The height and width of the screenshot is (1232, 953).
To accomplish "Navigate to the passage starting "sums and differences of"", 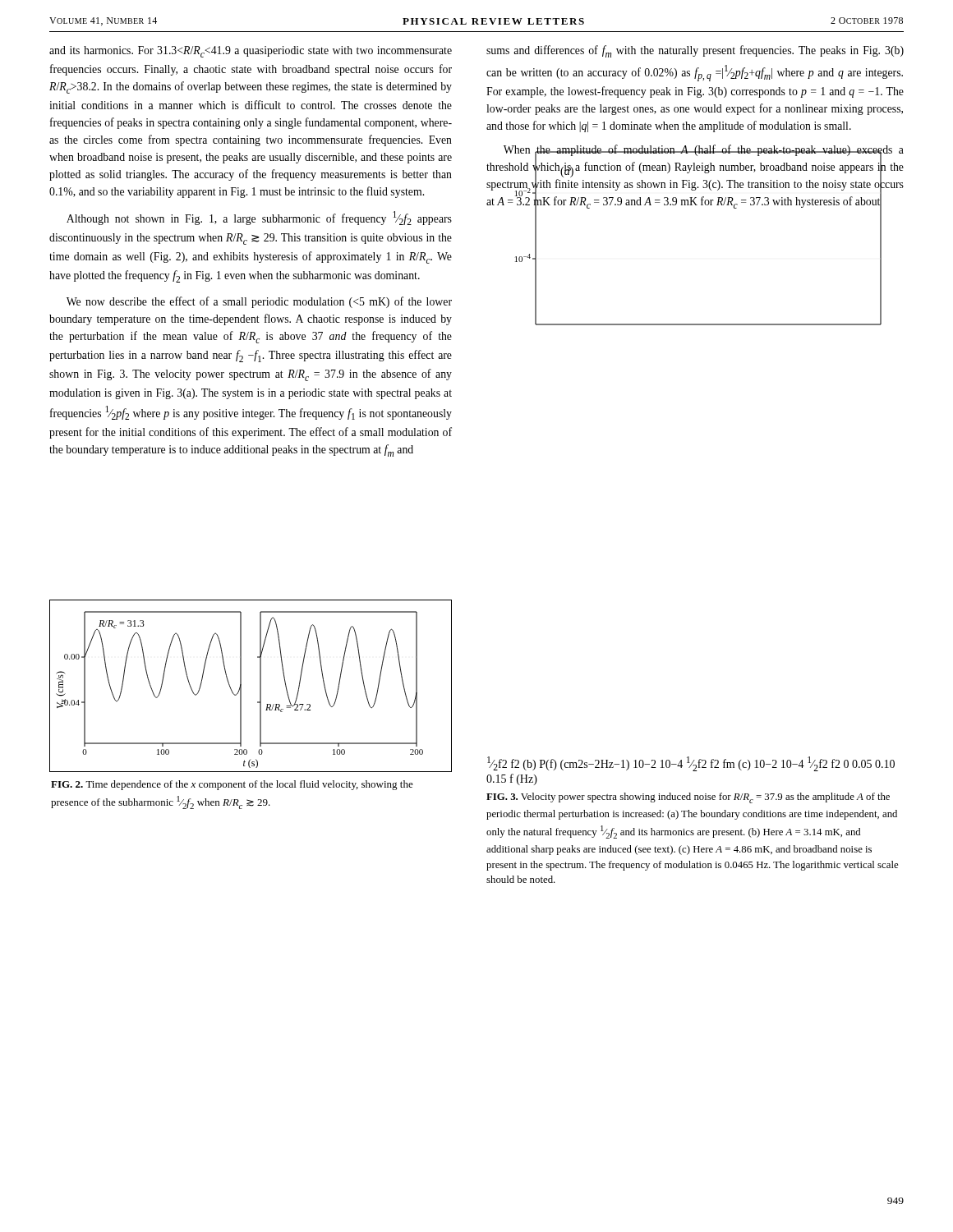I will click(x=695, y=128).
